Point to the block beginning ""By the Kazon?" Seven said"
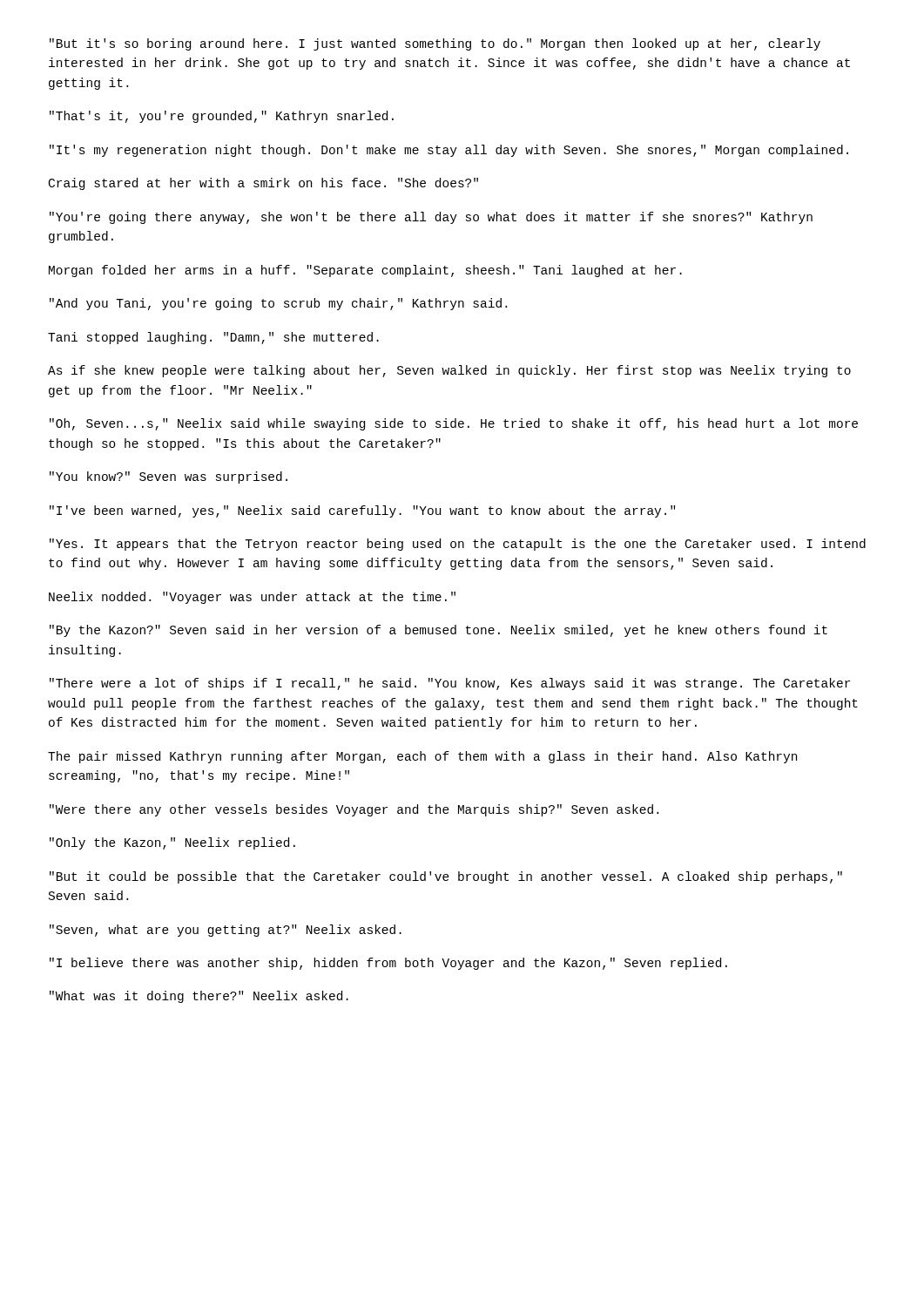 [x=438, y=641]
